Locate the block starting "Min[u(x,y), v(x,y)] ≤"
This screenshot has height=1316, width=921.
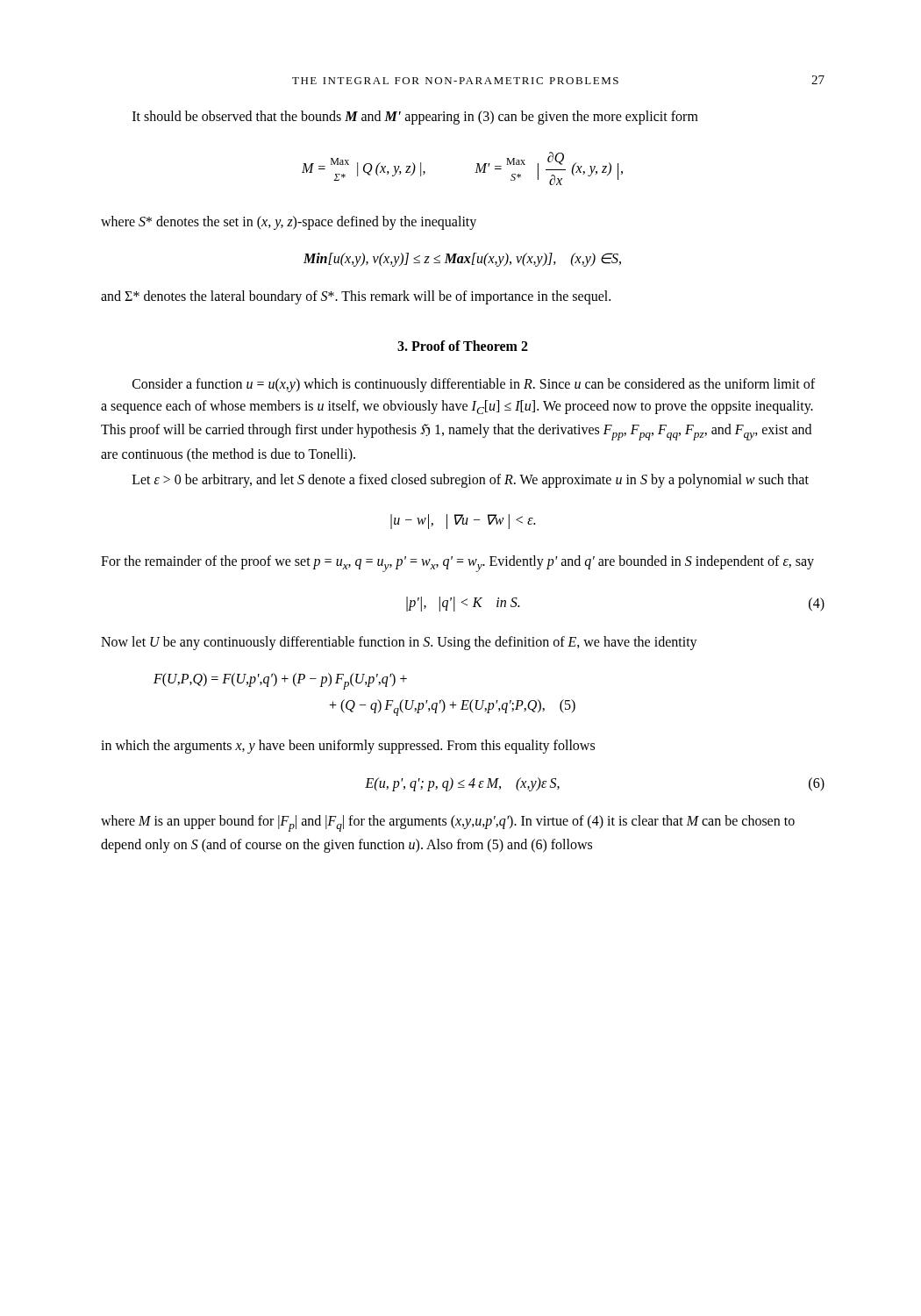click(x=463, y=259)
